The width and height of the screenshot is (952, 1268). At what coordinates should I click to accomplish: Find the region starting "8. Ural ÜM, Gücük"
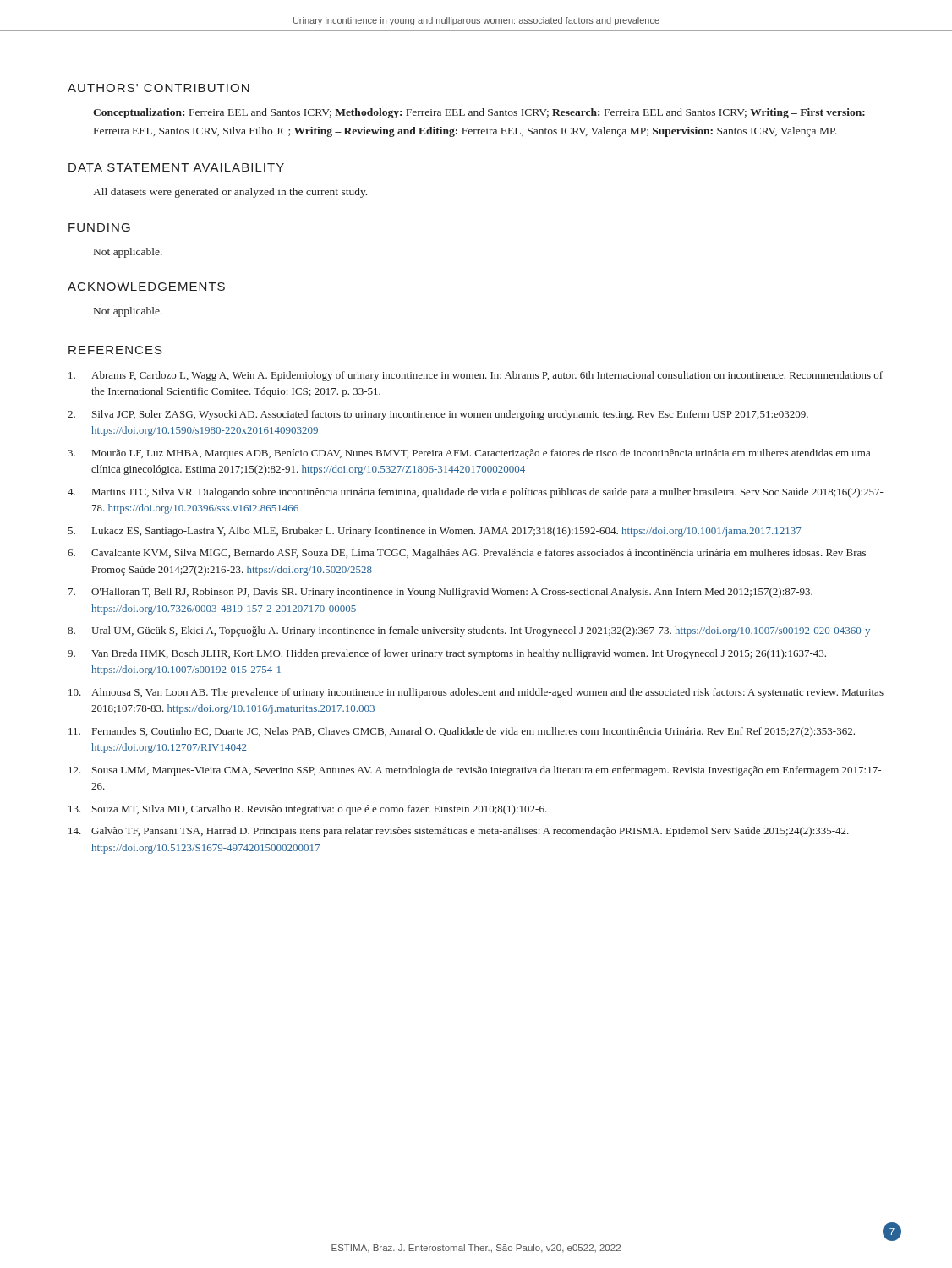[x=476, y=631]
